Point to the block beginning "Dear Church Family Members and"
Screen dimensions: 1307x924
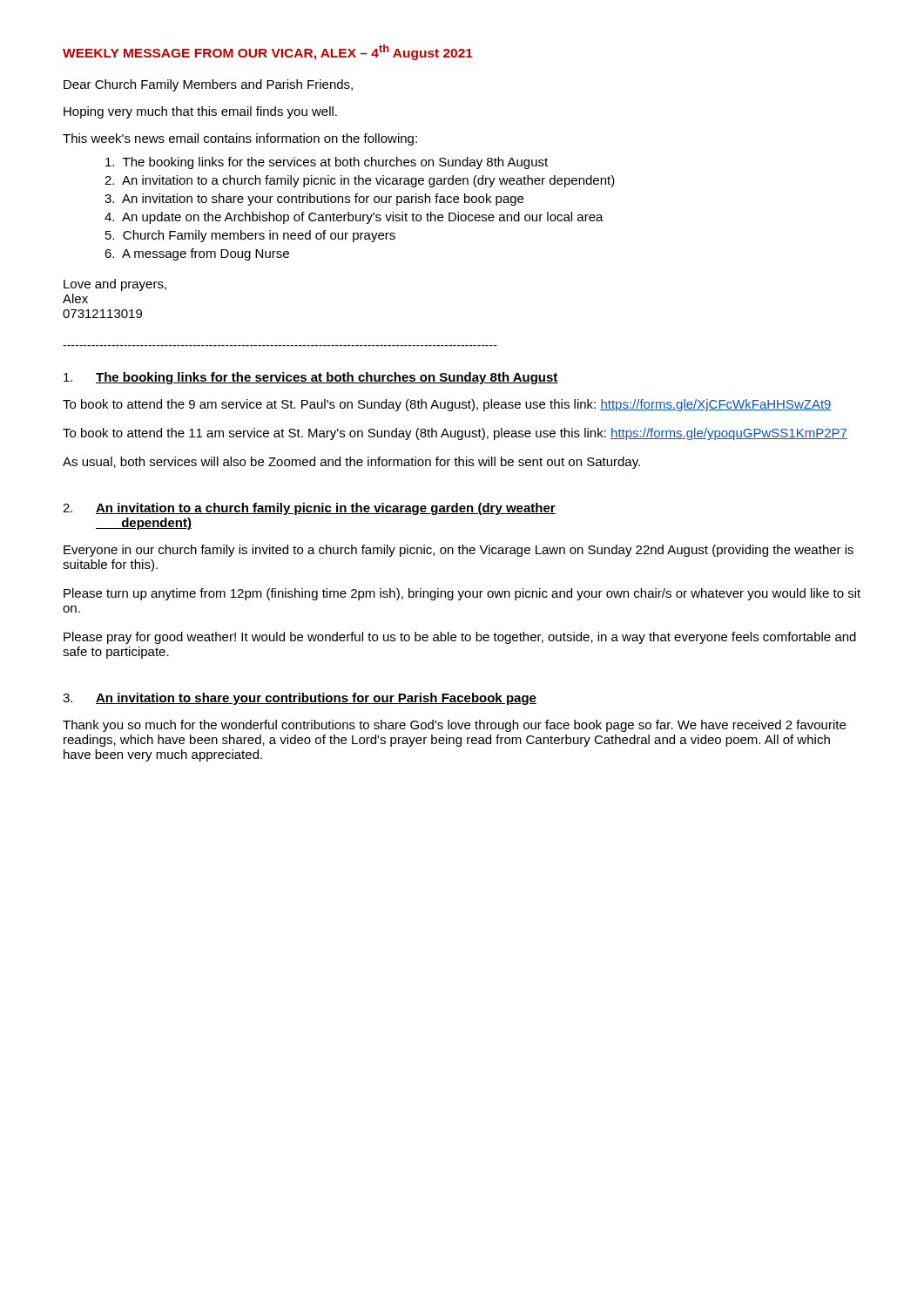[x=208, y=84]
